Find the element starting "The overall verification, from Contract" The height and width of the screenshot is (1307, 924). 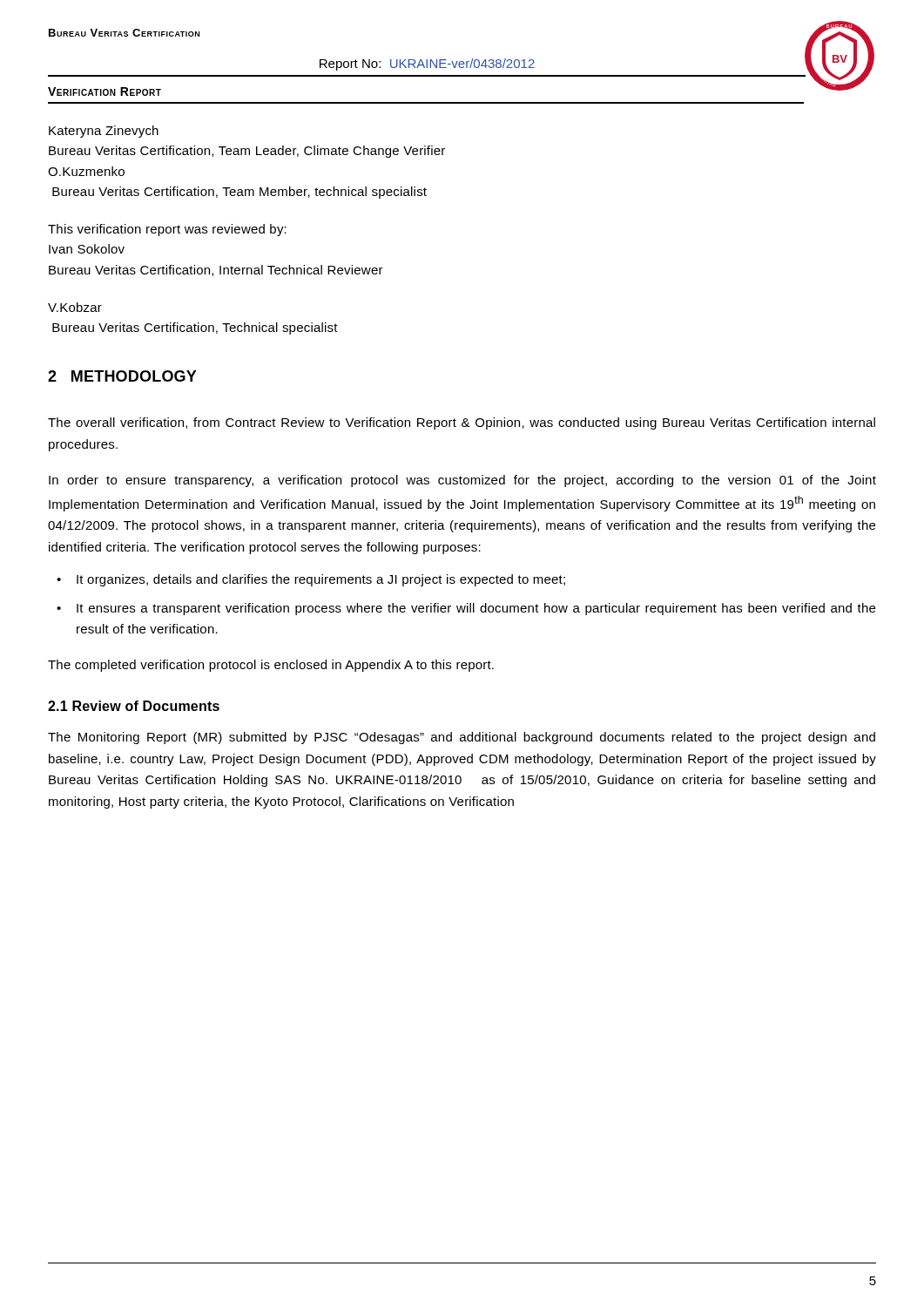(x=462, y=433)
